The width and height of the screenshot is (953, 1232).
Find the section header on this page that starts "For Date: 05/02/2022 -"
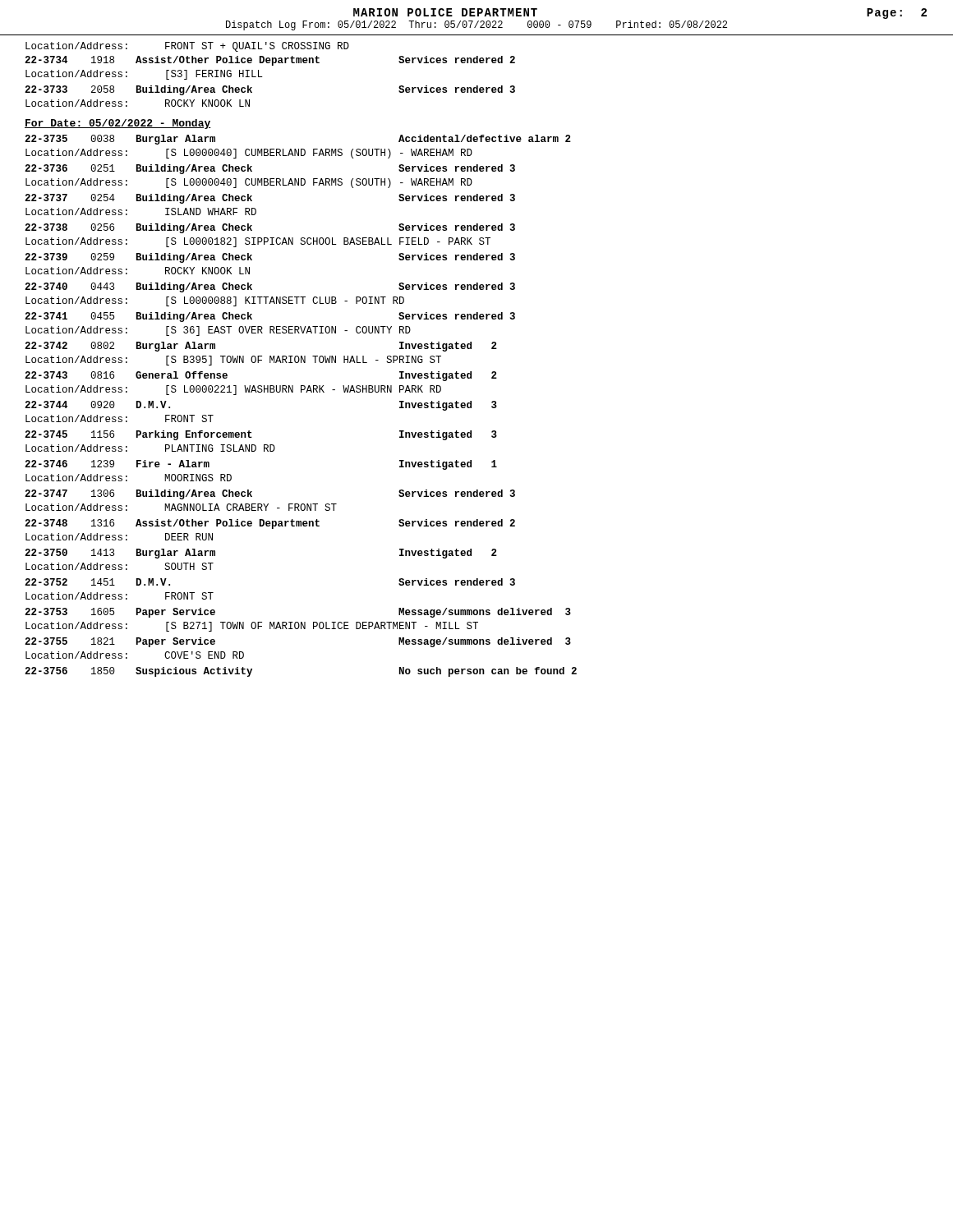pos(118,124)
